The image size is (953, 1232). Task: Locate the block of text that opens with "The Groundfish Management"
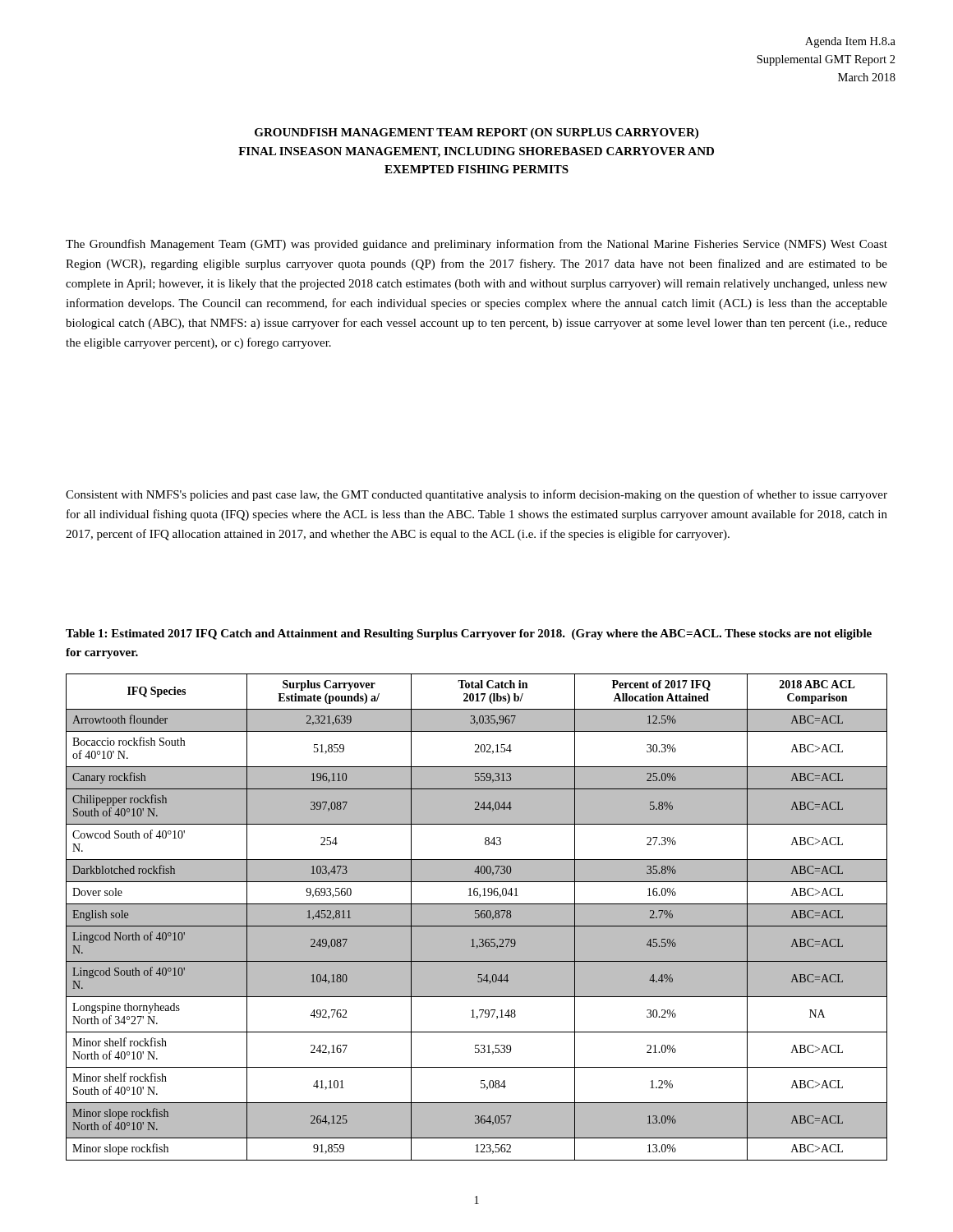(x=476, y=293)
